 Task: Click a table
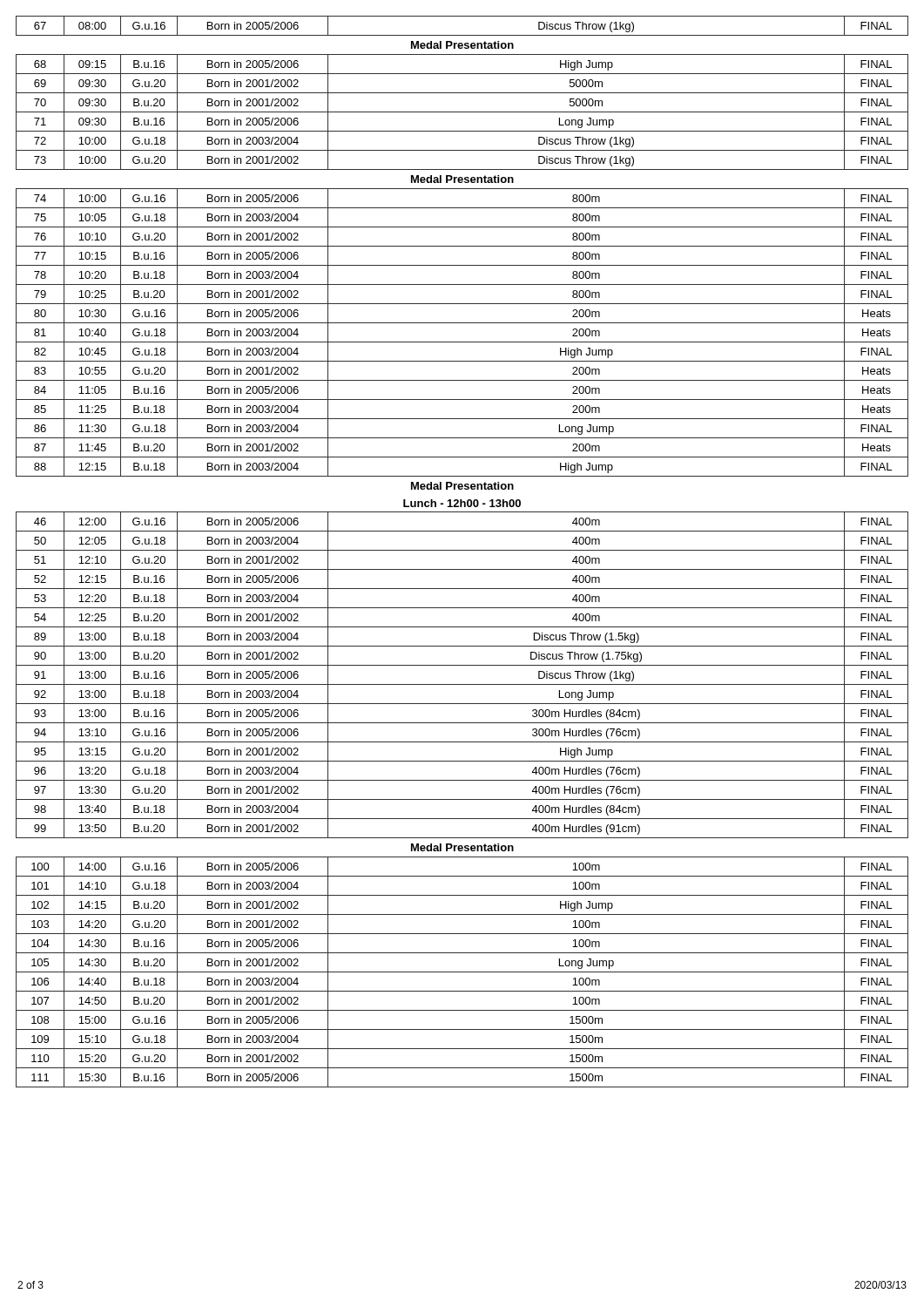pos(462,642)
